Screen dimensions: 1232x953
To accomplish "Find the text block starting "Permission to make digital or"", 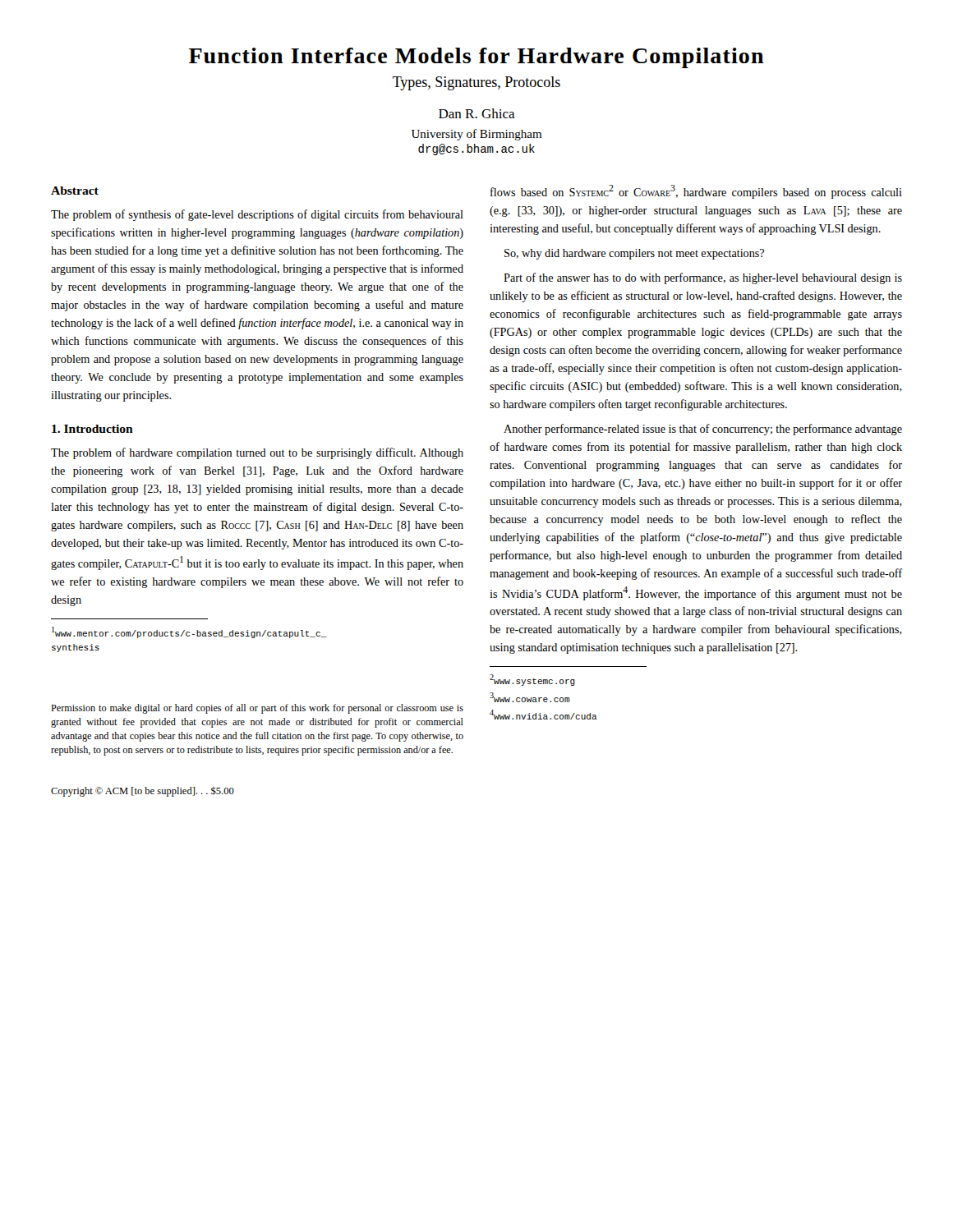I will [257, 729].
